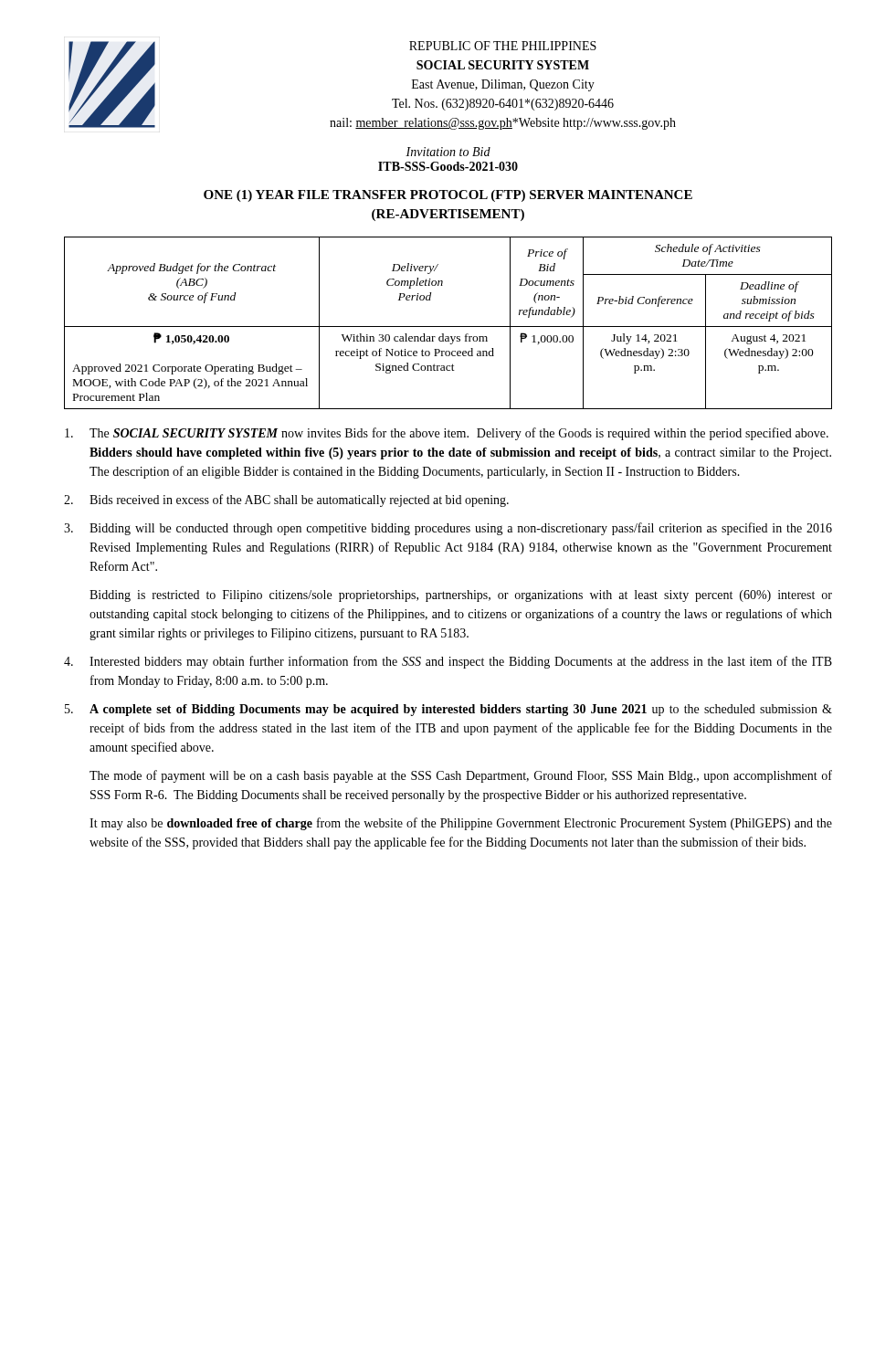Find the list item that says "3. Bidding will be conducted"

[x=448, y=548]
